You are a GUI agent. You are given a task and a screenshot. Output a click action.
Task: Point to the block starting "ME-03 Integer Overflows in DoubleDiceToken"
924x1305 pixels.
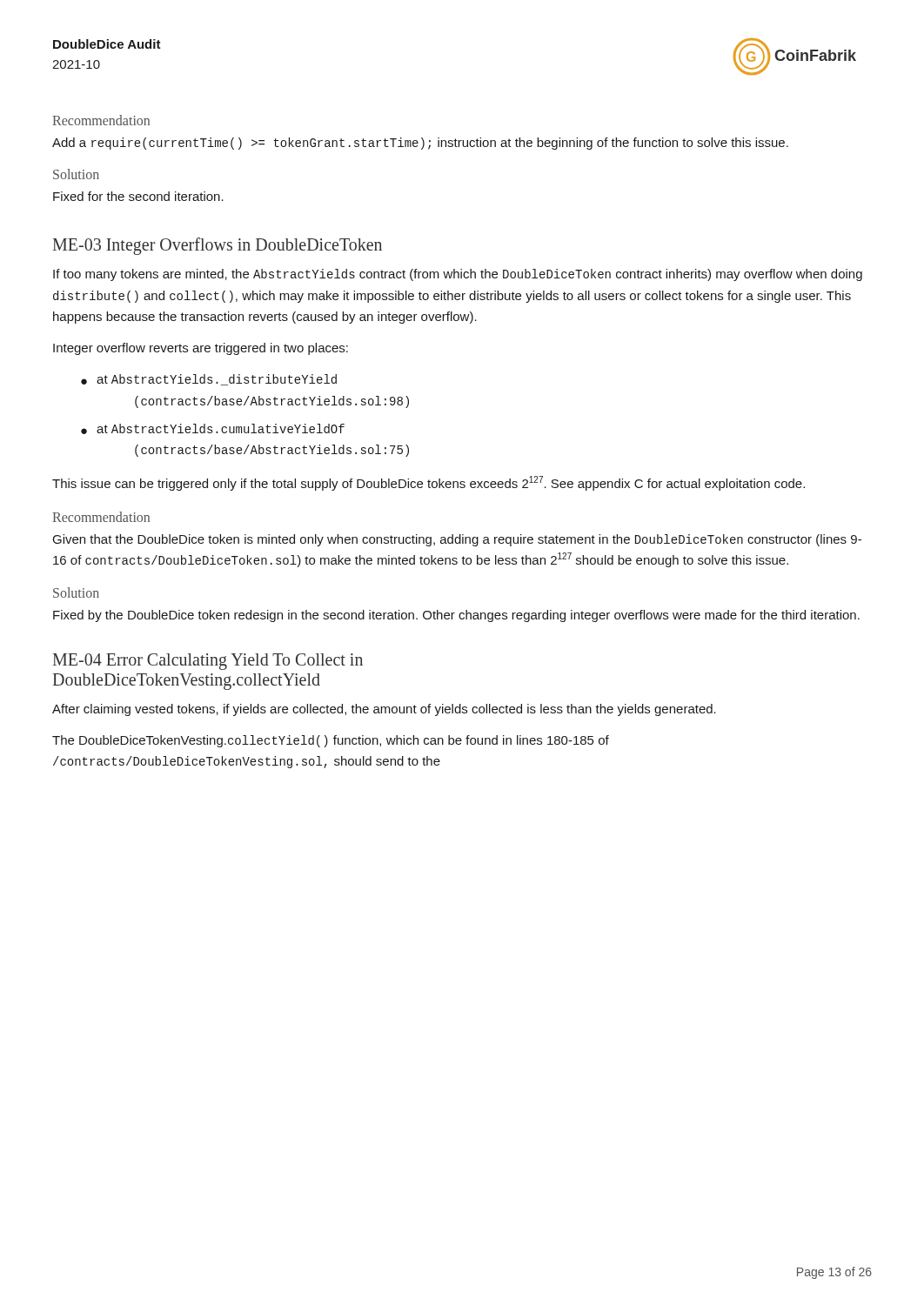217,245
